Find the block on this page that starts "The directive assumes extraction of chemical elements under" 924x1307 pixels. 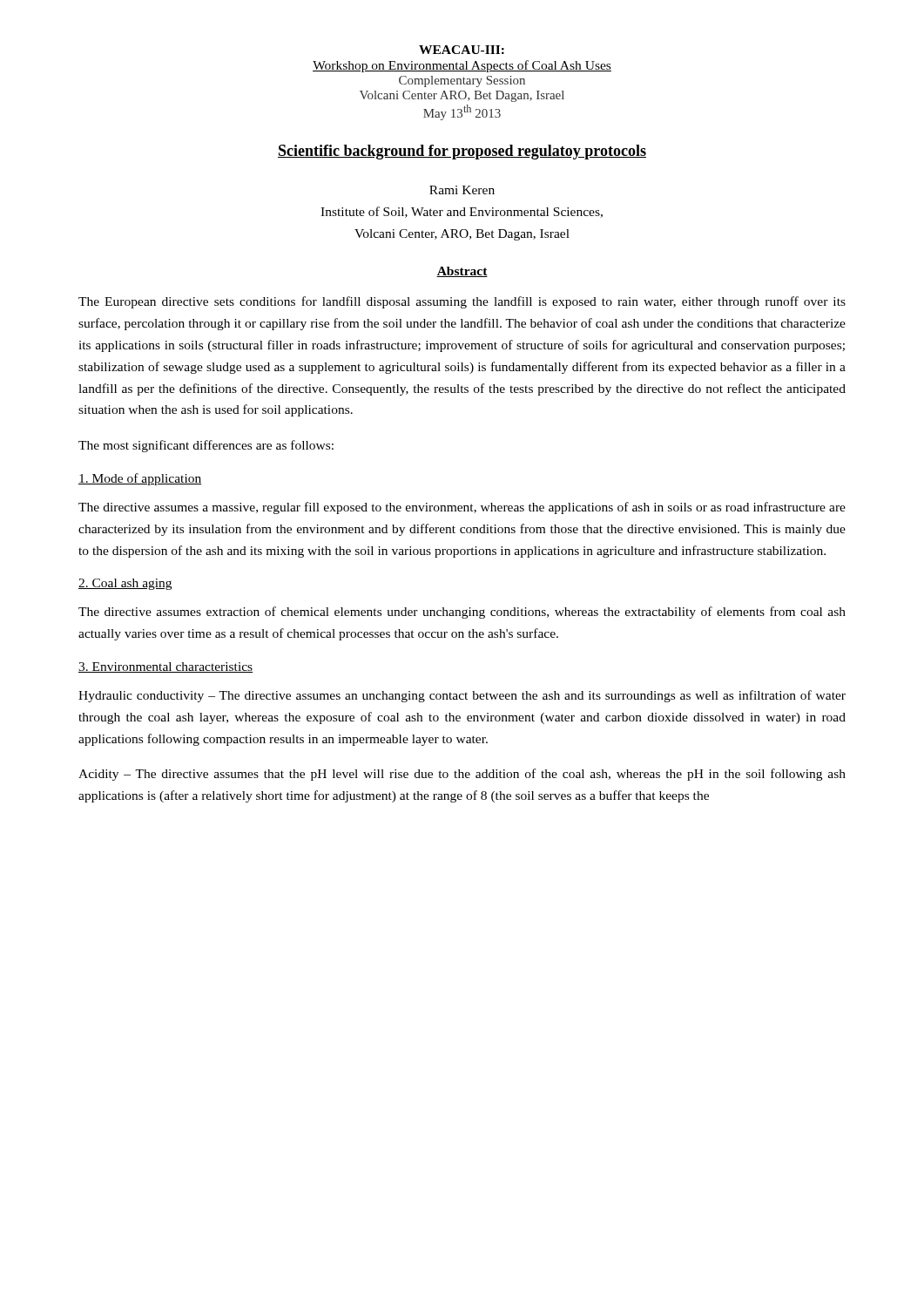click(x=462, y=622)
